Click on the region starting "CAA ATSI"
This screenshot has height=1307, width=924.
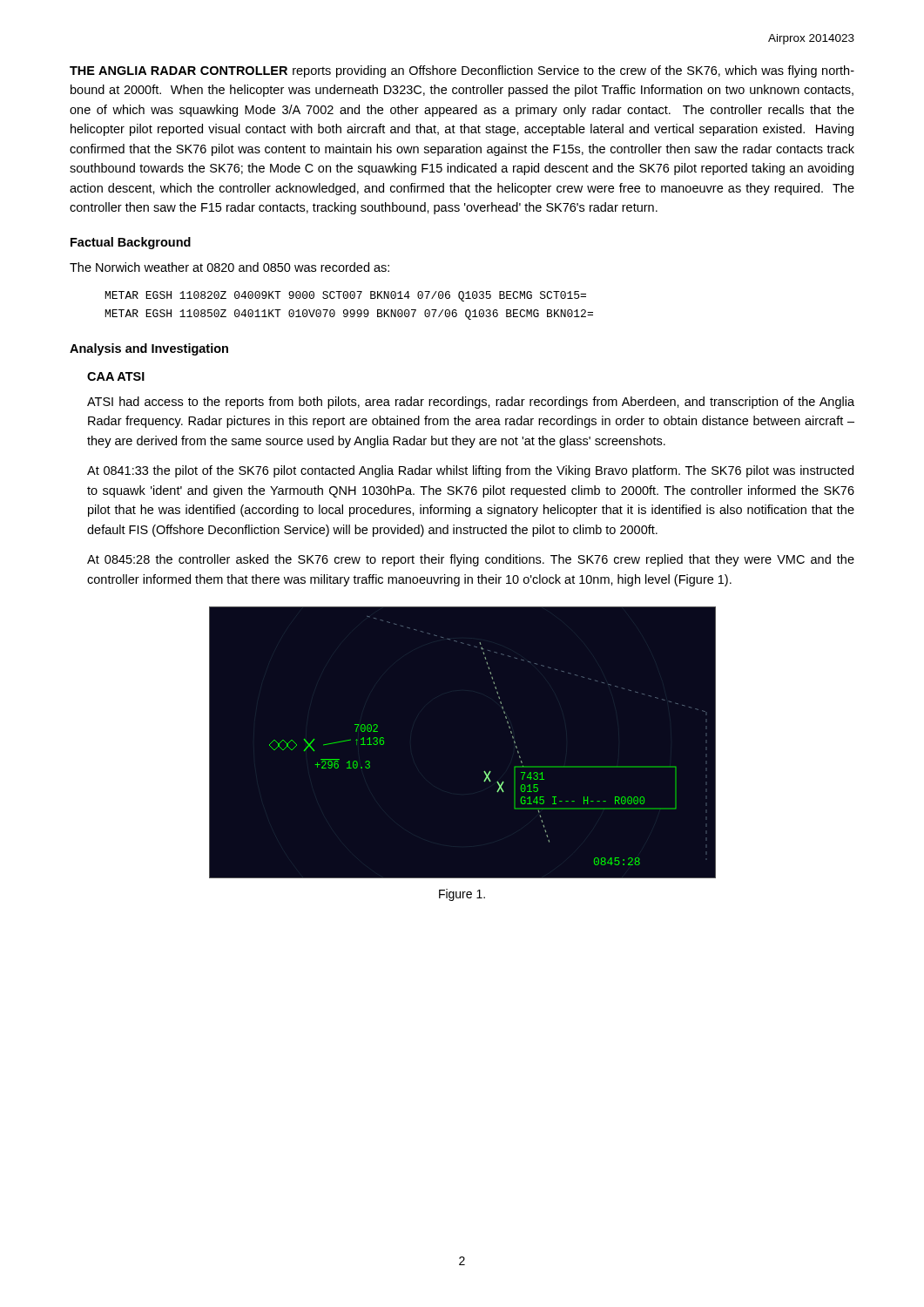(x=116, y=376)
